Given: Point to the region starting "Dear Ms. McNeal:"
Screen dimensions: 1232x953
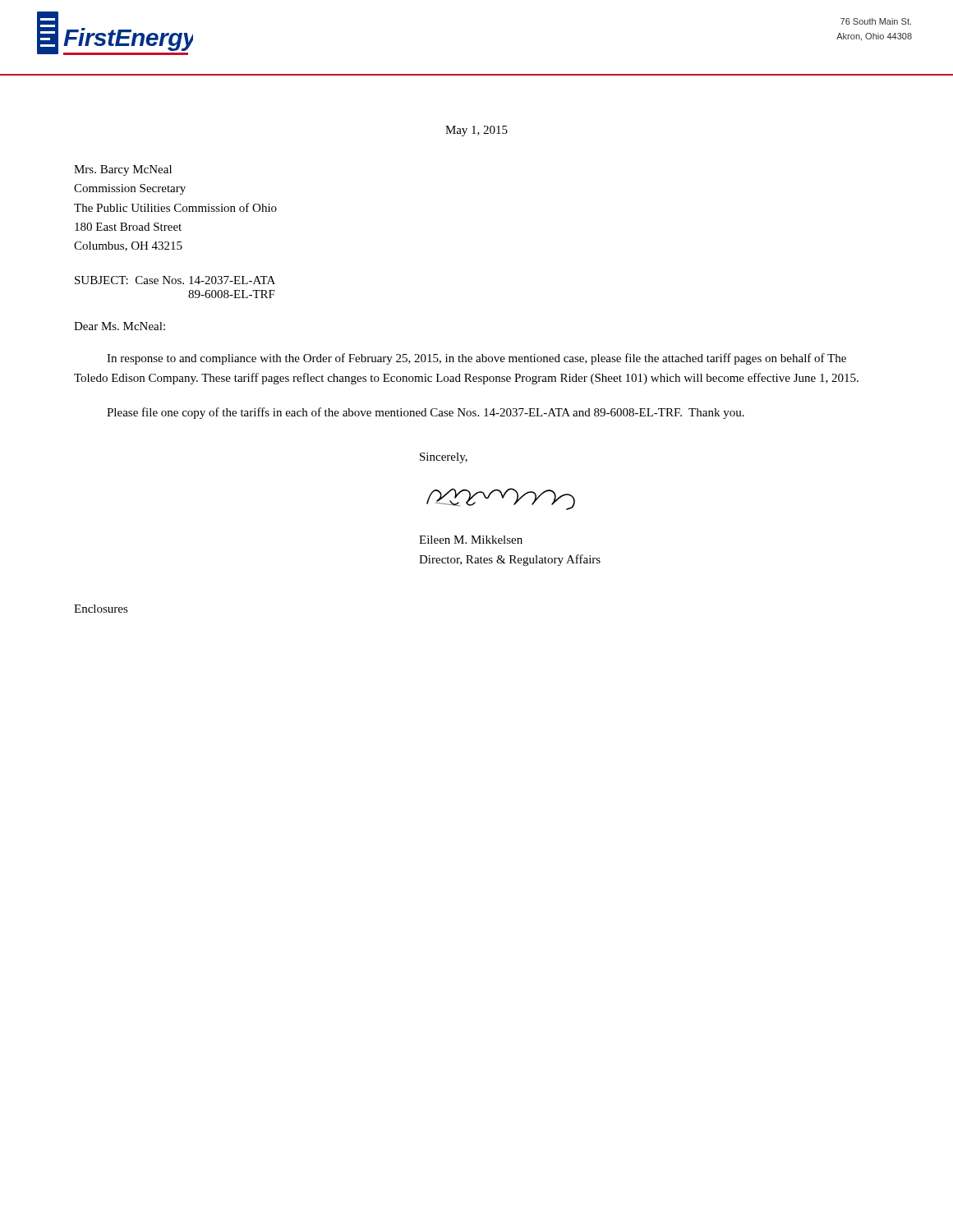Looking at the screenshot, I should 120,326.
